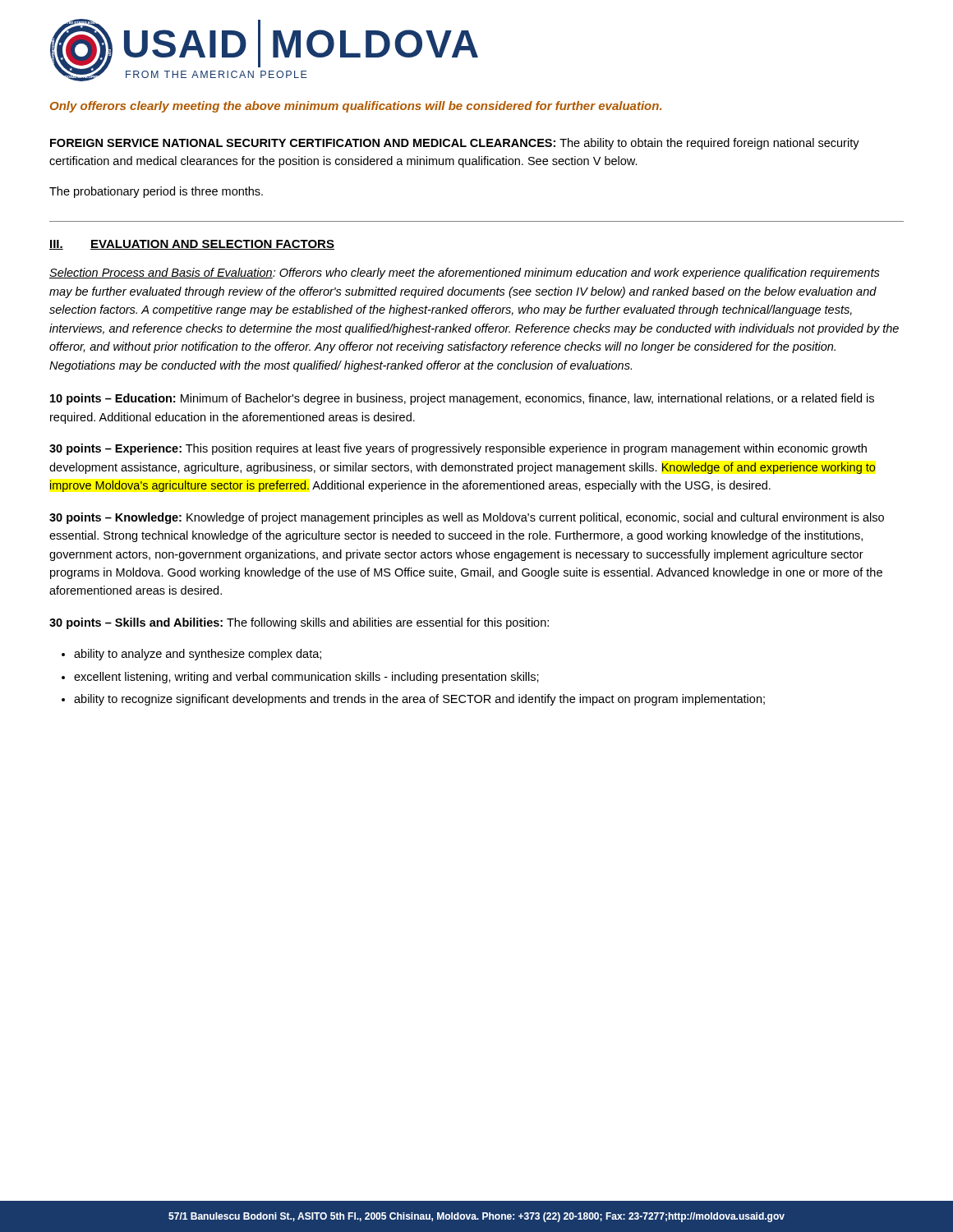Point to the passage starting "FOREIGN SERVICE NATIONAL"
The width and height of the screenshot is (953, 1232).
454,152
